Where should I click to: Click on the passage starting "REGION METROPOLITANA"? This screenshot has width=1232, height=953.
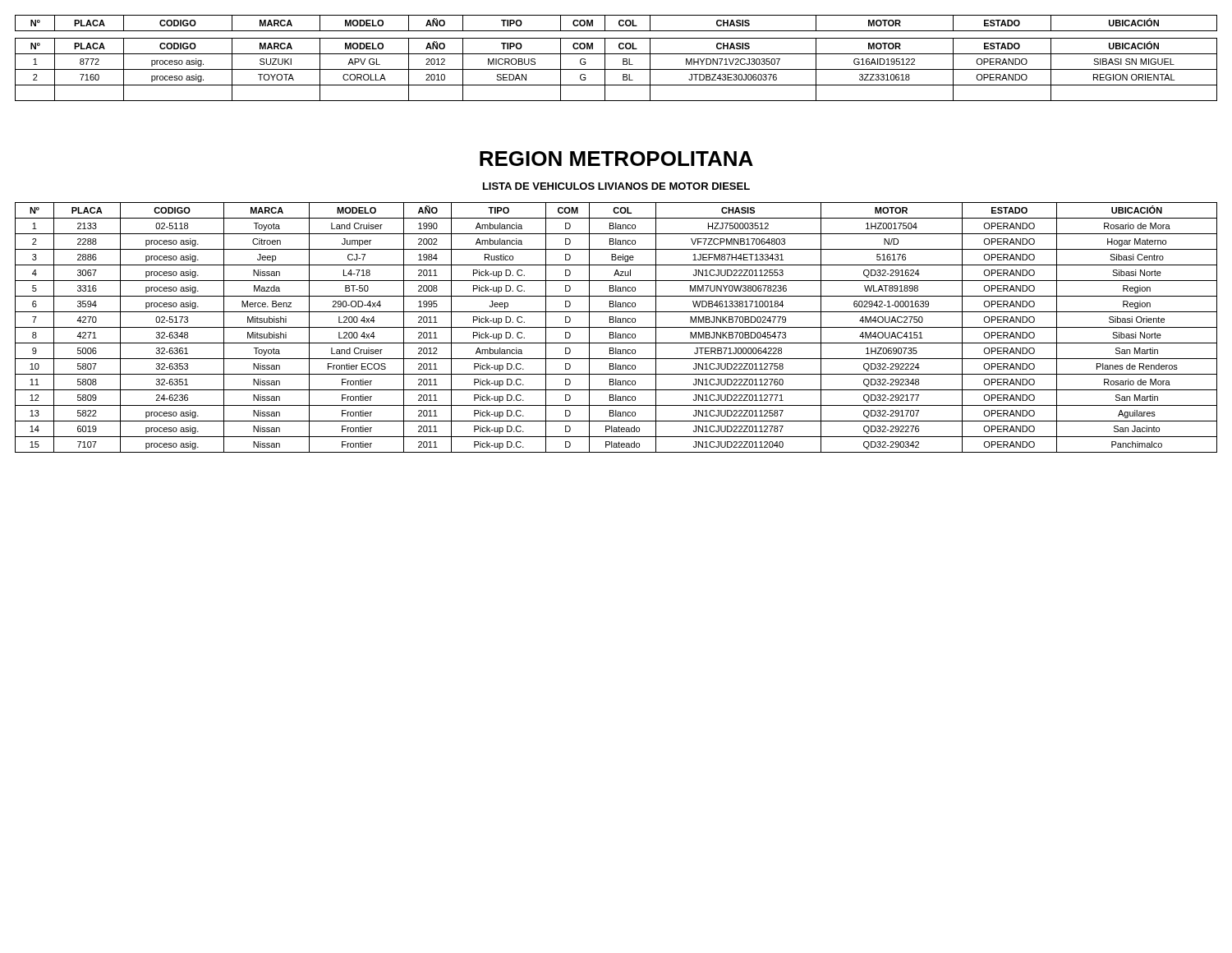coord(616,159)
